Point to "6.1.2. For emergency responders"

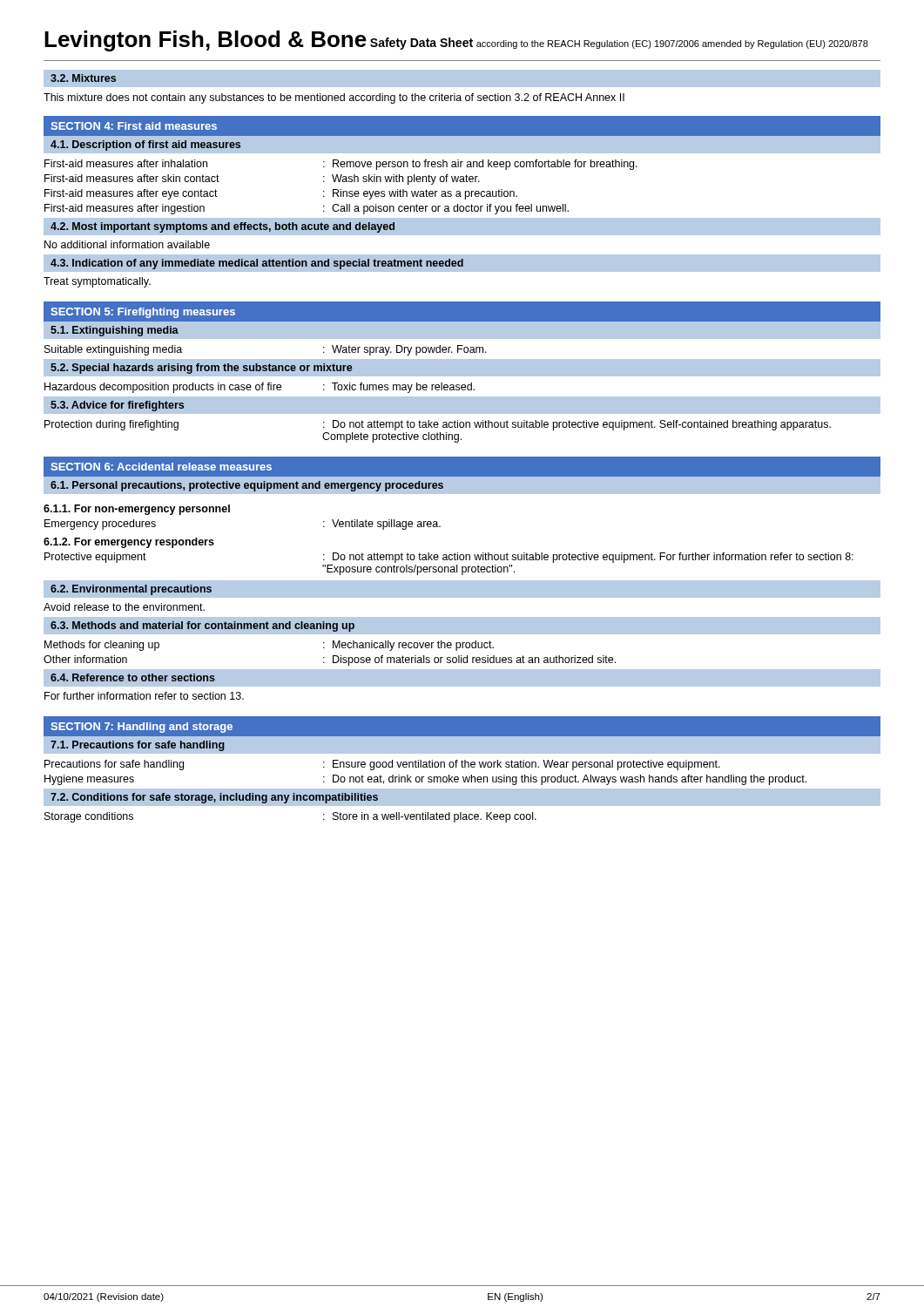click(129, 543)
